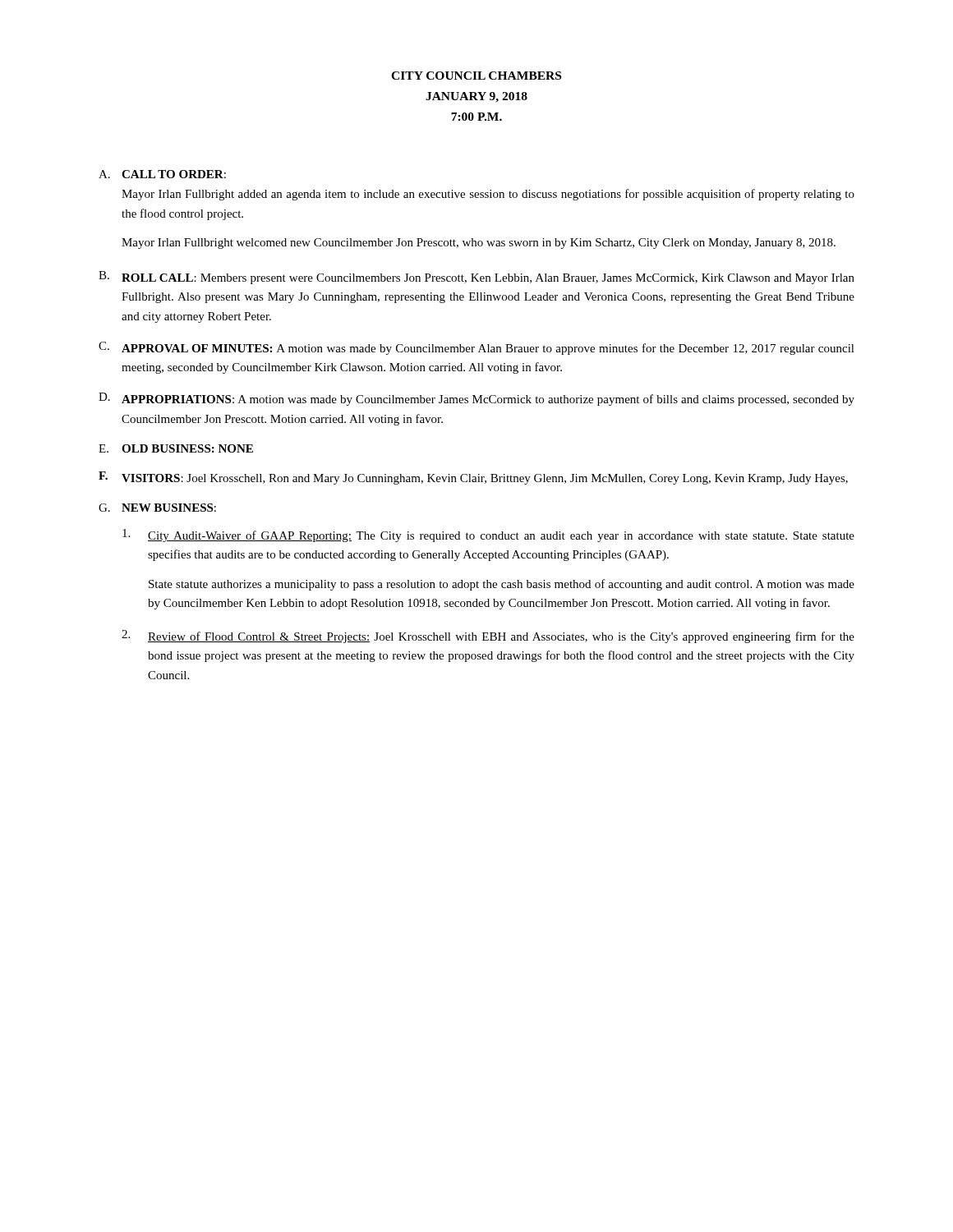Point to the block beginning "Mayor Irlan Fullbright welcomed new"

(x=479, y=242)
